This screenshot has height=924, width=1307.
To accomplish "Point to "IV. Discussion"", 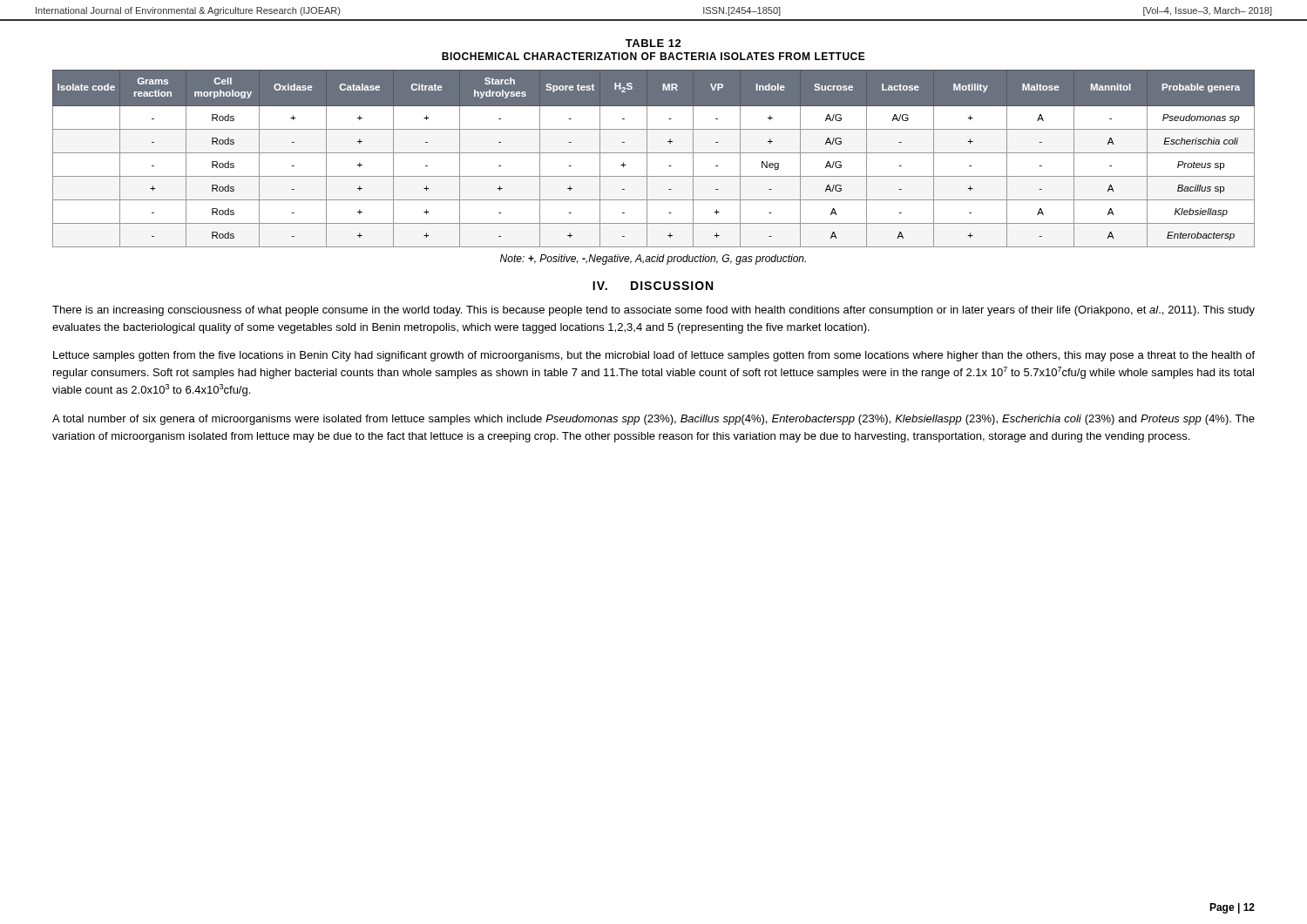I will pos(654,285).
